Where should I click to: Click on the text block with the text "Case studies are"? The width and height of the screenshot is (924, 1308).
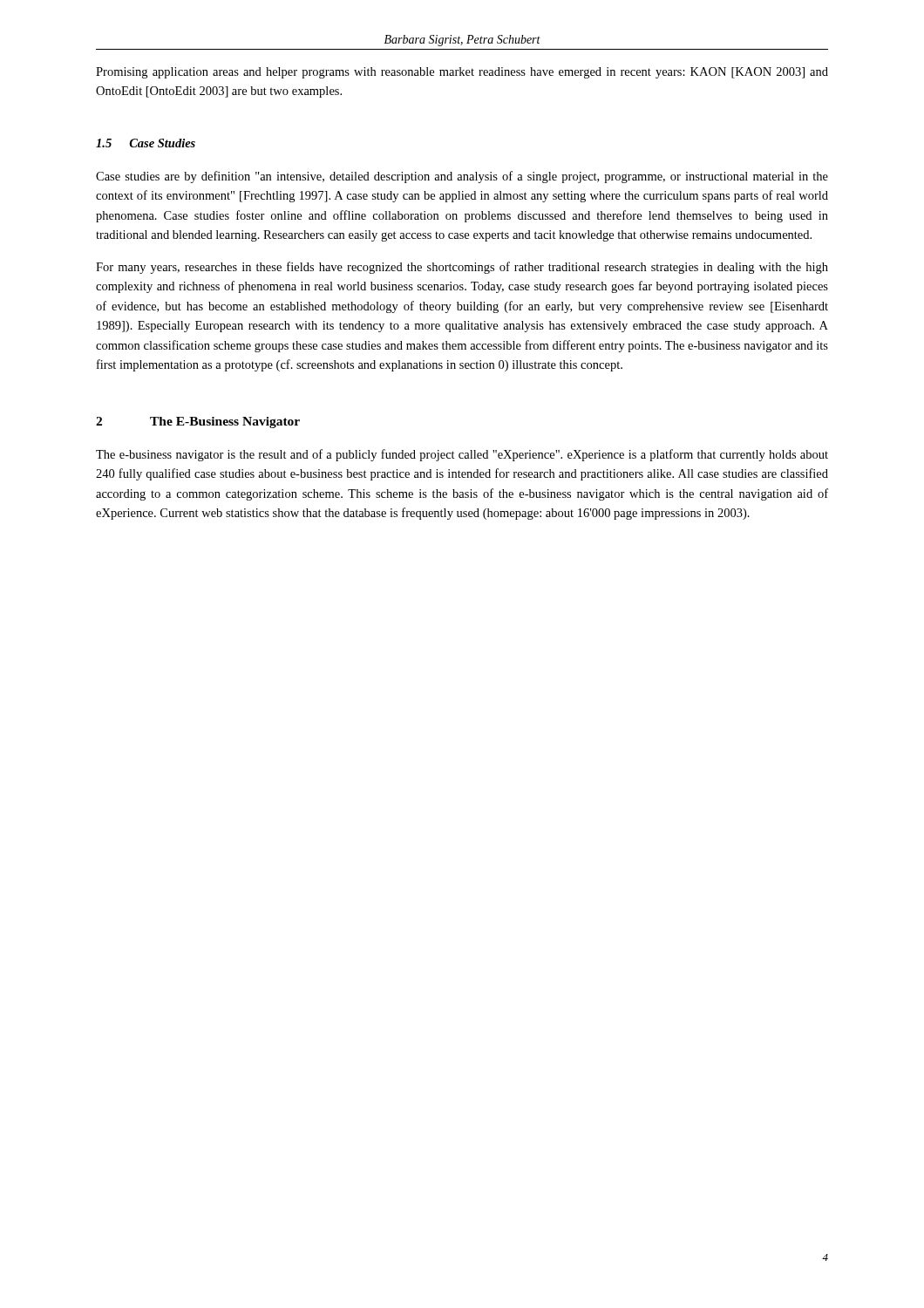click(462, 205)
